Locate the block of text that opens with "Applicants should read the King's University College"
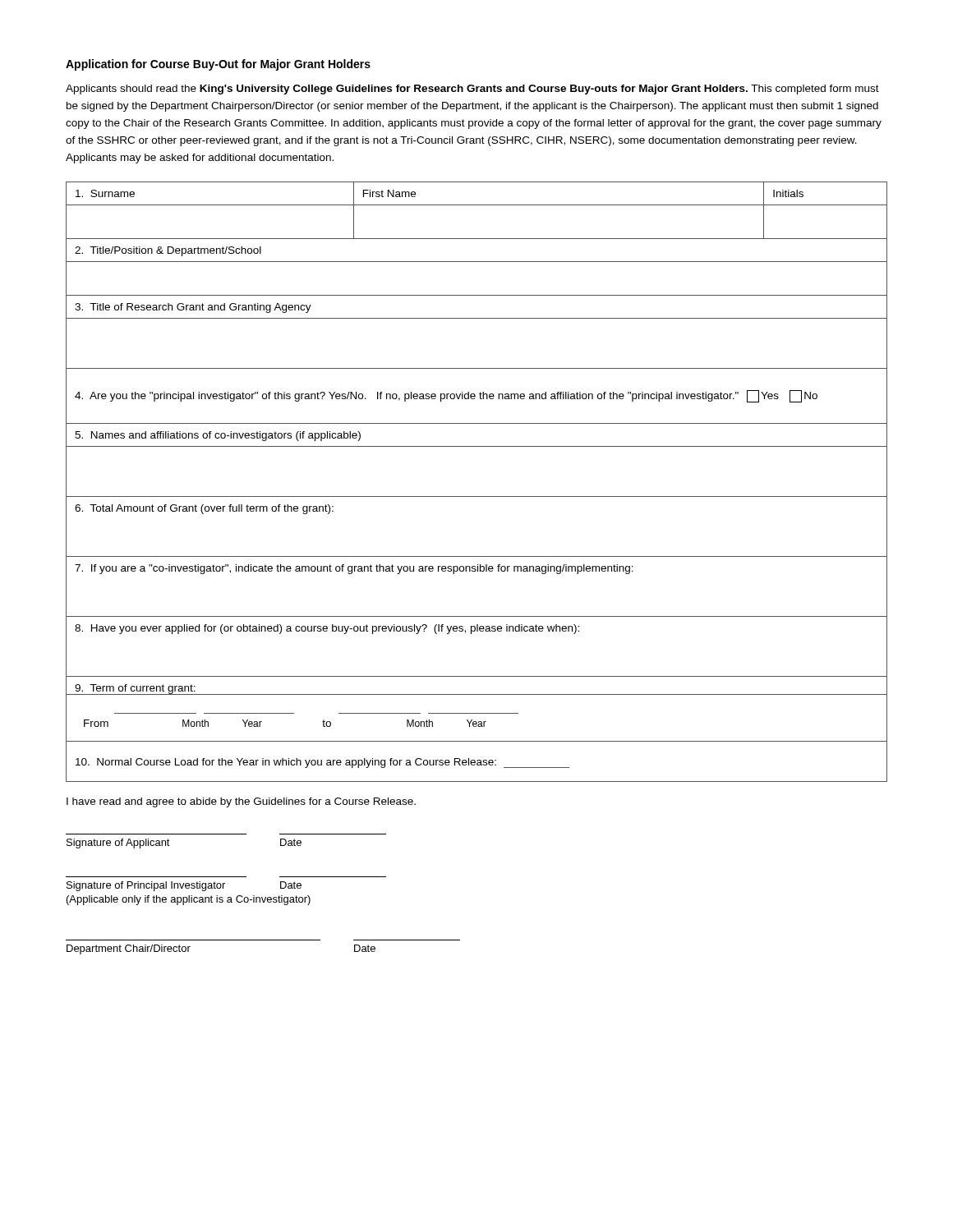Image resolution: width=953 pixels, height=1232 pixels. click(474, 123)
